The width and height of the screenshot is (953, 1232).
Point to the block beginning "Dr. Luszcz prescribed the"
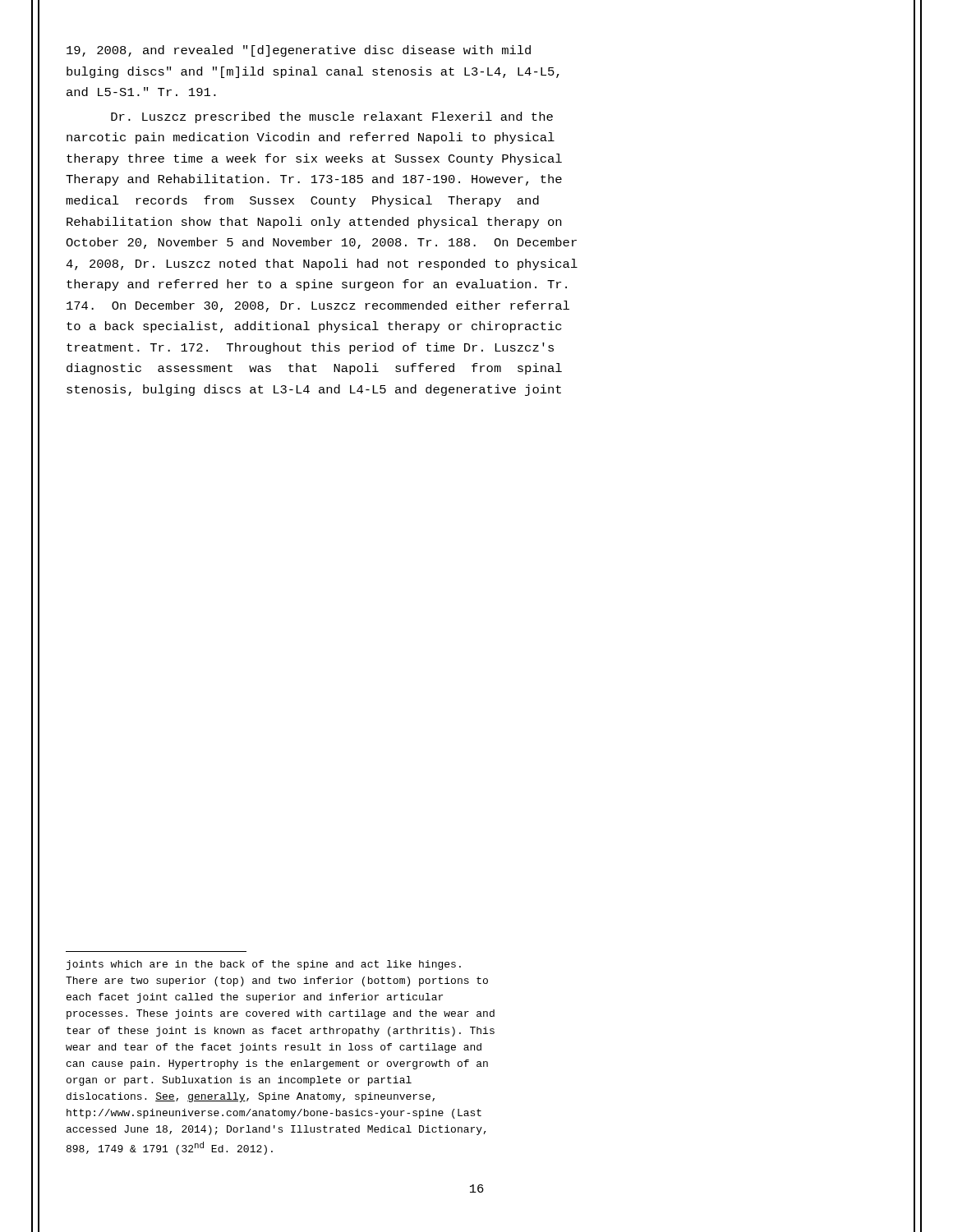322,254
